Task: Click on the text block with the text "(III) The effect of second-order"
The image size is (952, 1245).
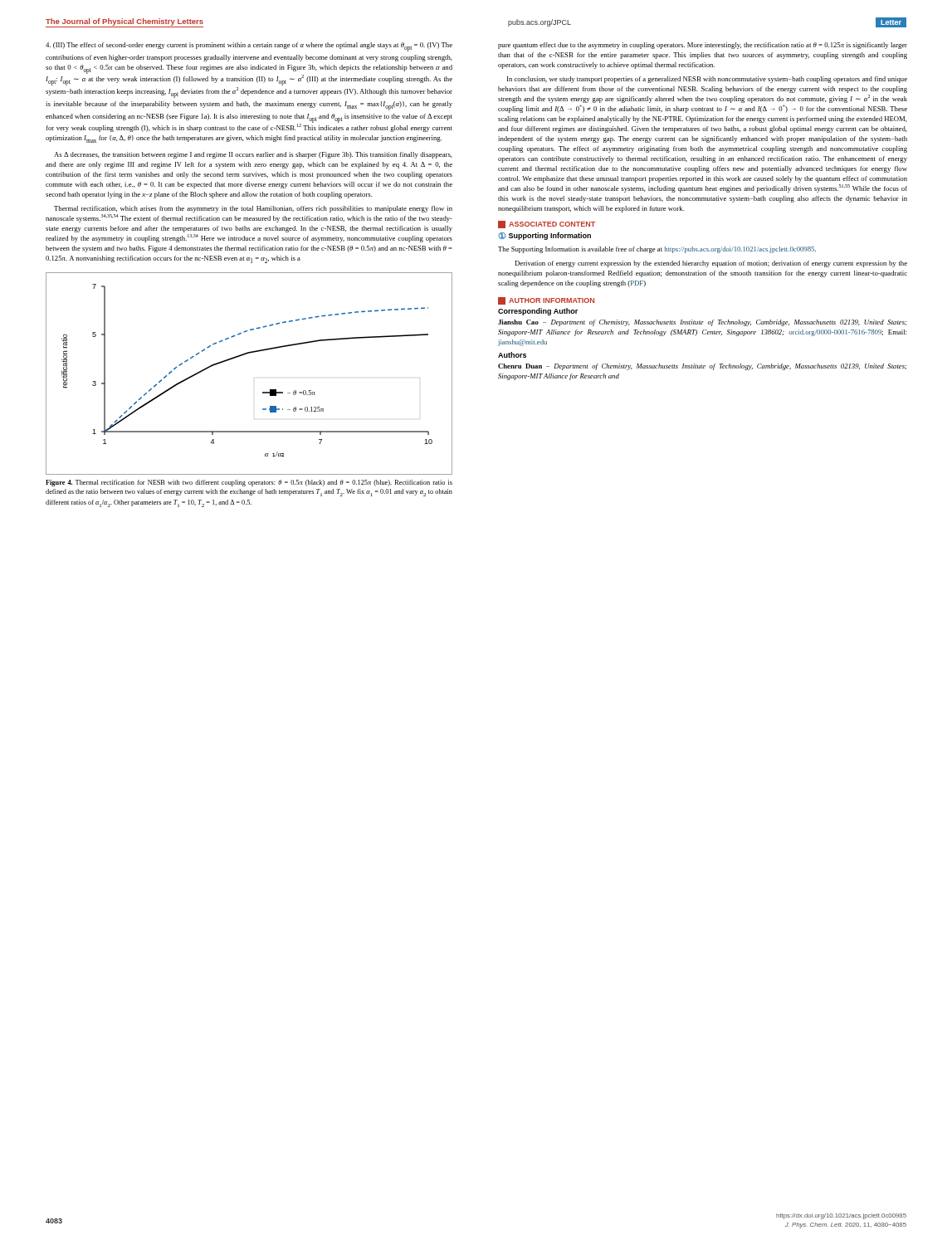Action: [249, 93]
